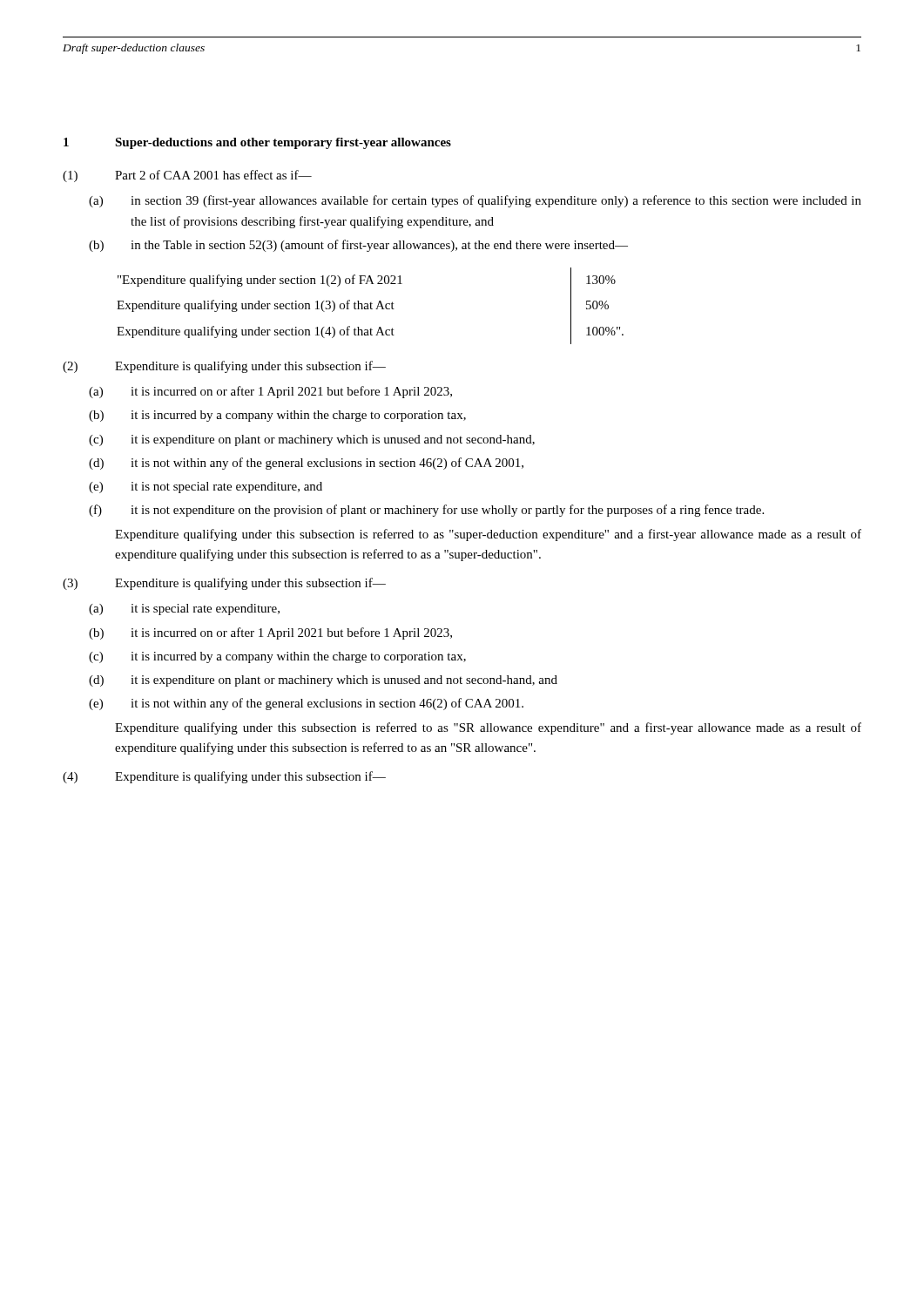Point to the block beginning "(e) it is not special rate expenditure,"
Image resolution: width=924 pixels, height=1307 pixels.
(206, 488)
